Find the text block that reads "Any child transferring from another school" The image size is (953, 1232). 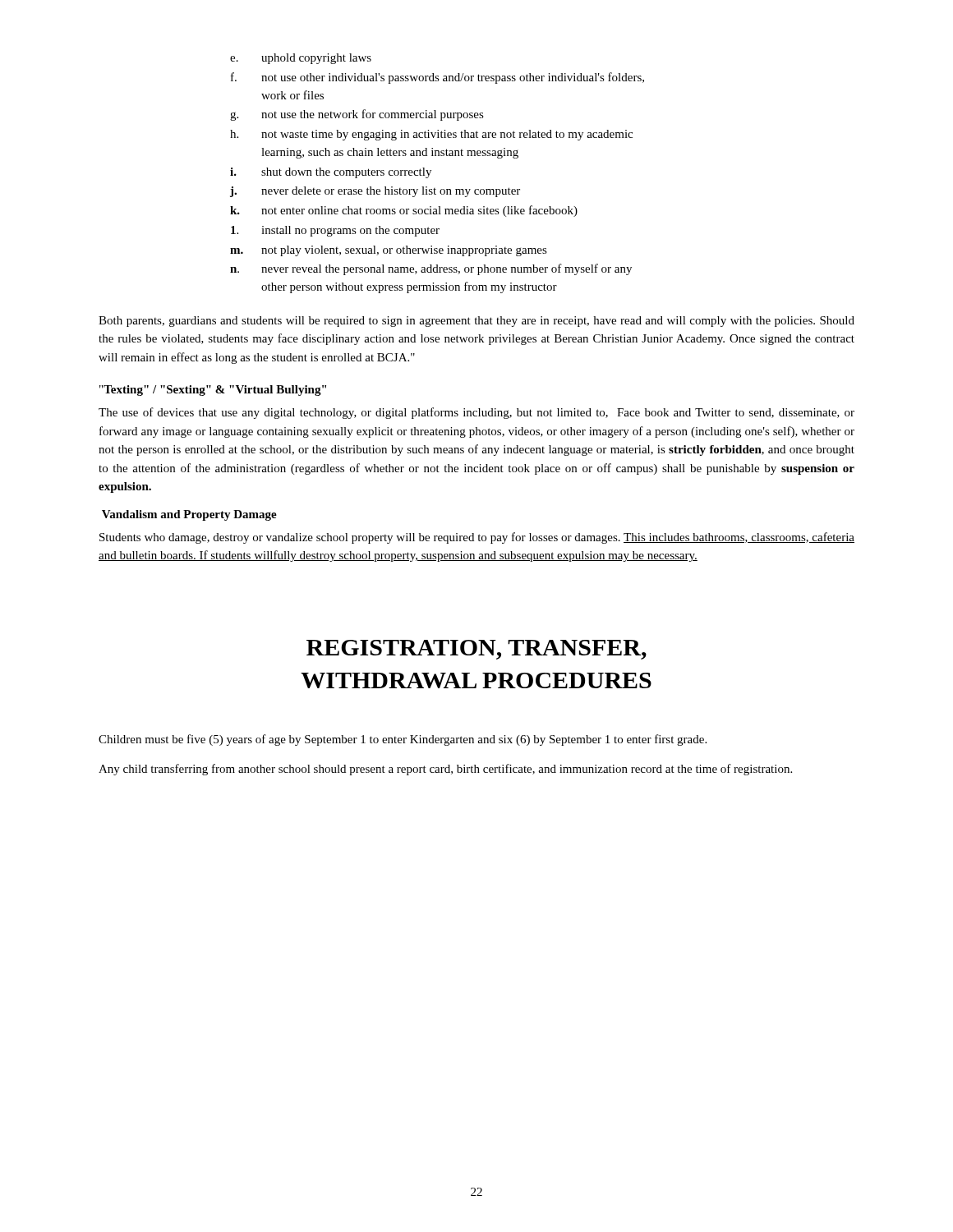click(446, 769)
